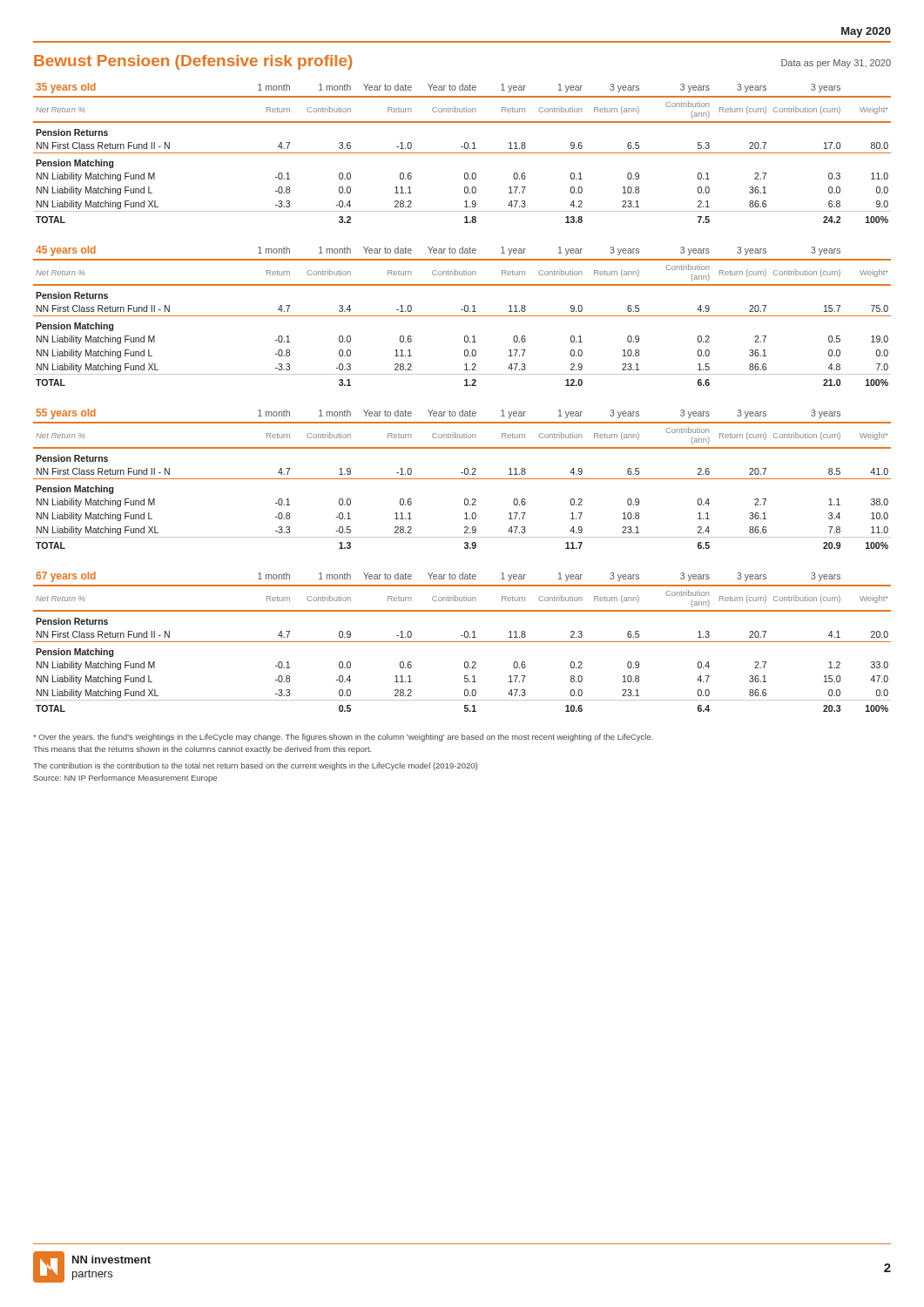Find the element starting "Over the years. the fund's weightings"

point(343,743)
